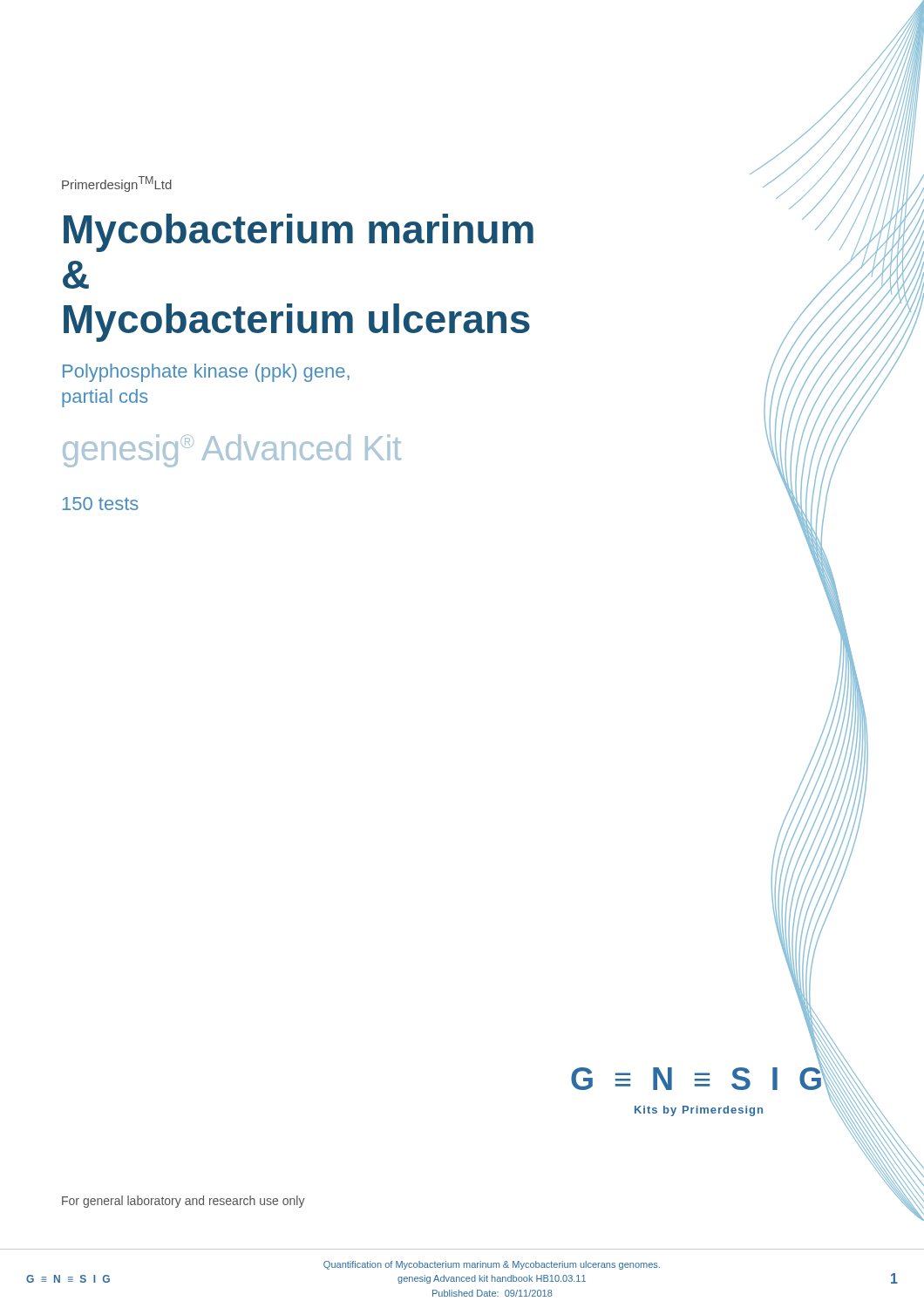Select a illustration
The image size is (924, 1308).
(758, 610)
